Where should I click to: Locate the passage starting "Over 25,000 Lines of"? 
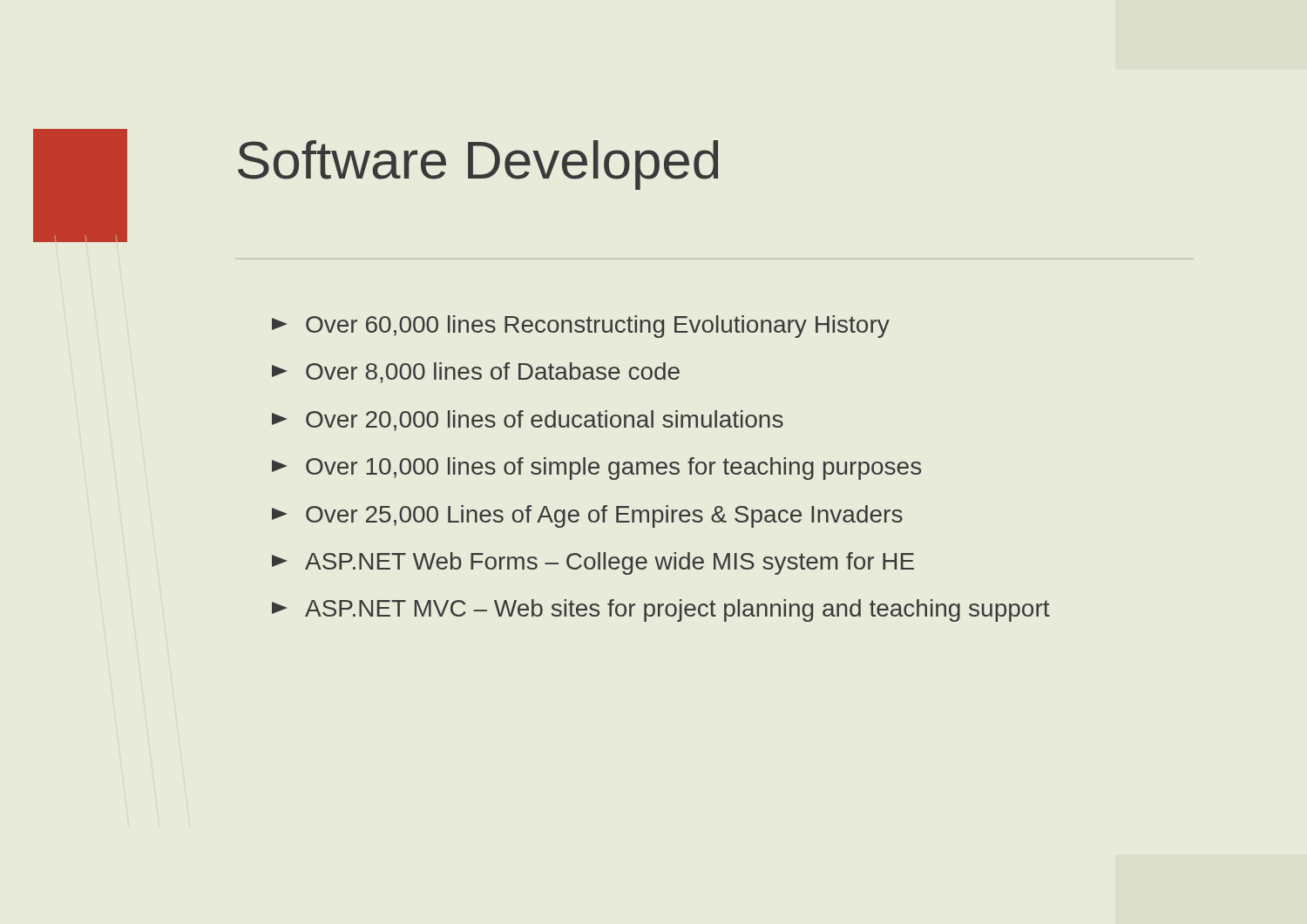point(587,514)
